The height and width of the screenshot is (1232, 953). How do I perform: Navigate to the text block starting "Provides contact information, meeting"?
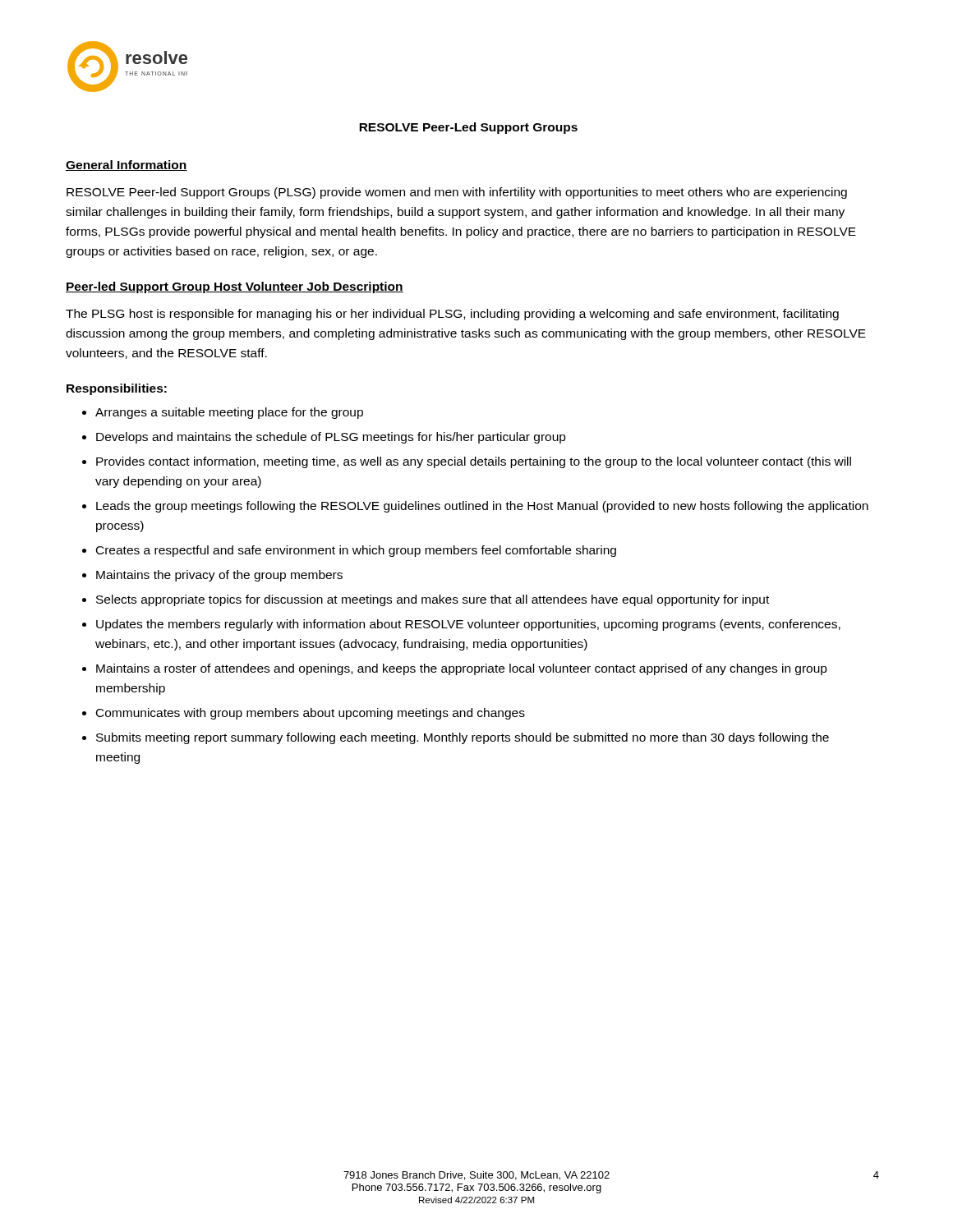474,471
